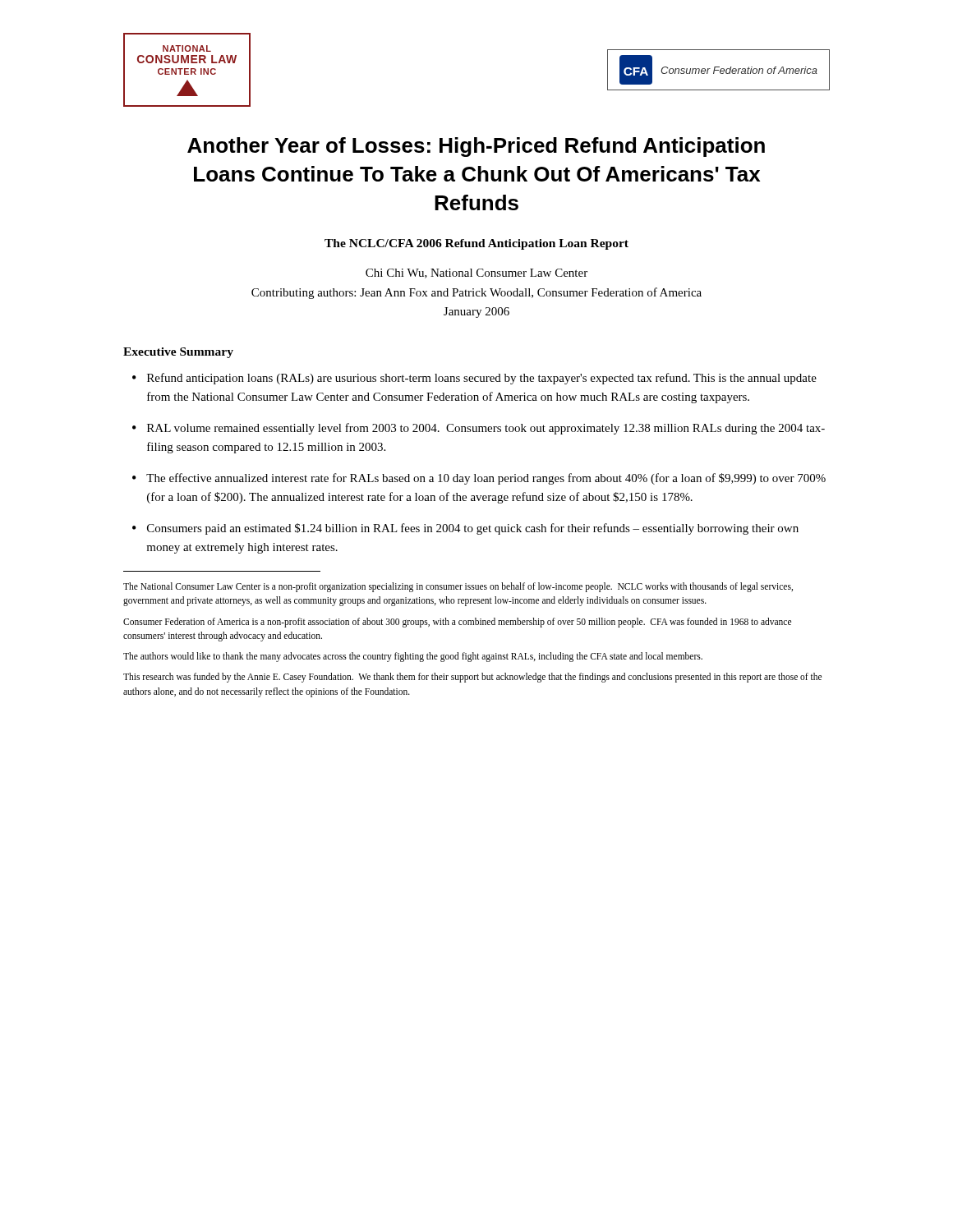Image resolution: width=953 pixels, height=1232 pixels.
Task: Select the section header that reads "Executive Summary"
Action: [x=178, y=351]
